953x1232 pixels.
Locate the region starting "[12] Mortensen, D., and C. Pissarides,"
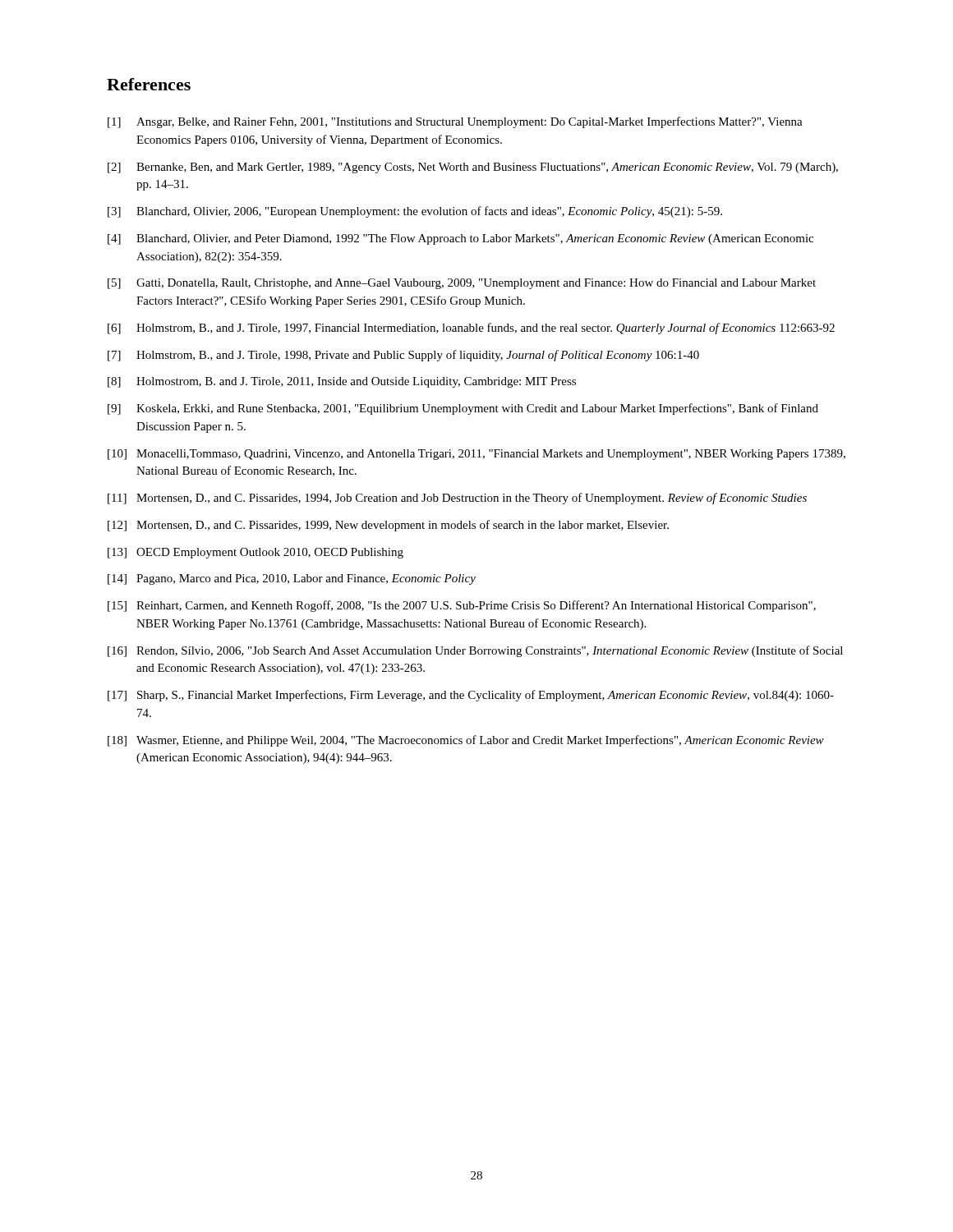476,525
